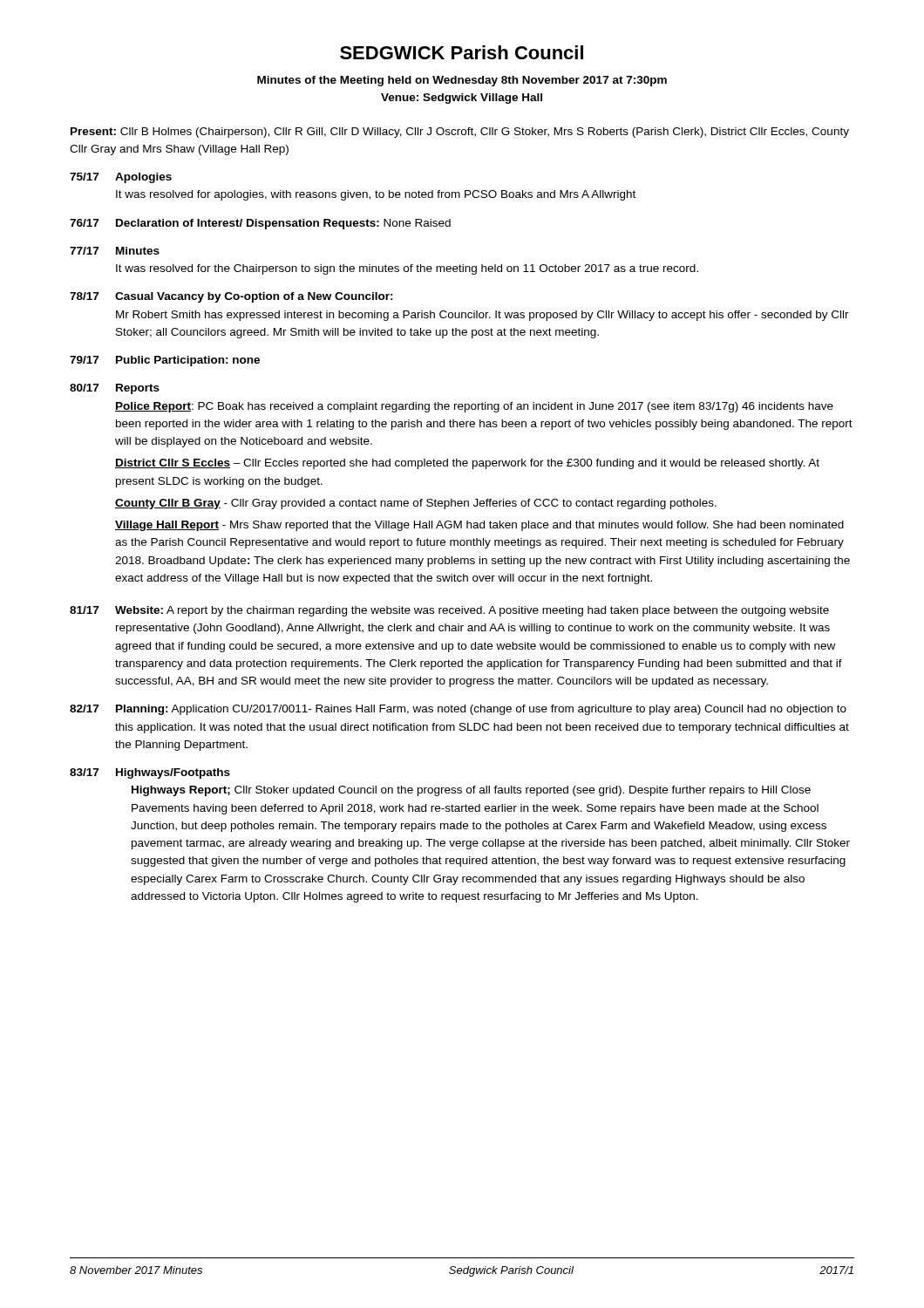The height and width of the screenshot is (1308, 924).
Task: Find the list item containing "82/17 Planning: Application CU/2017/0011-"
Action: [x=462, y=727]
